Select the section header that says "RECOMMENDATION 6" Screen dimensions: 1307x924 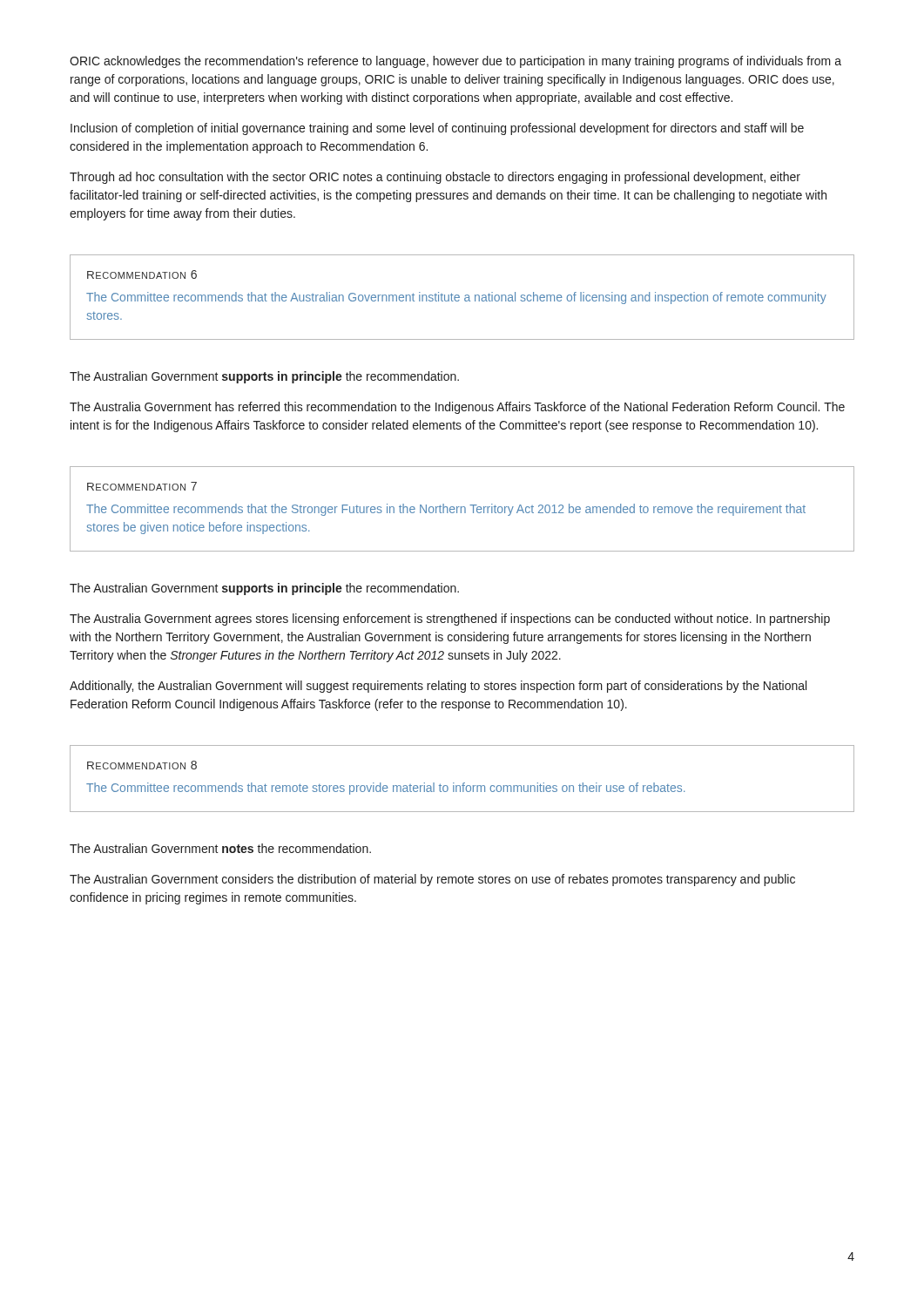tap(142, 274)
